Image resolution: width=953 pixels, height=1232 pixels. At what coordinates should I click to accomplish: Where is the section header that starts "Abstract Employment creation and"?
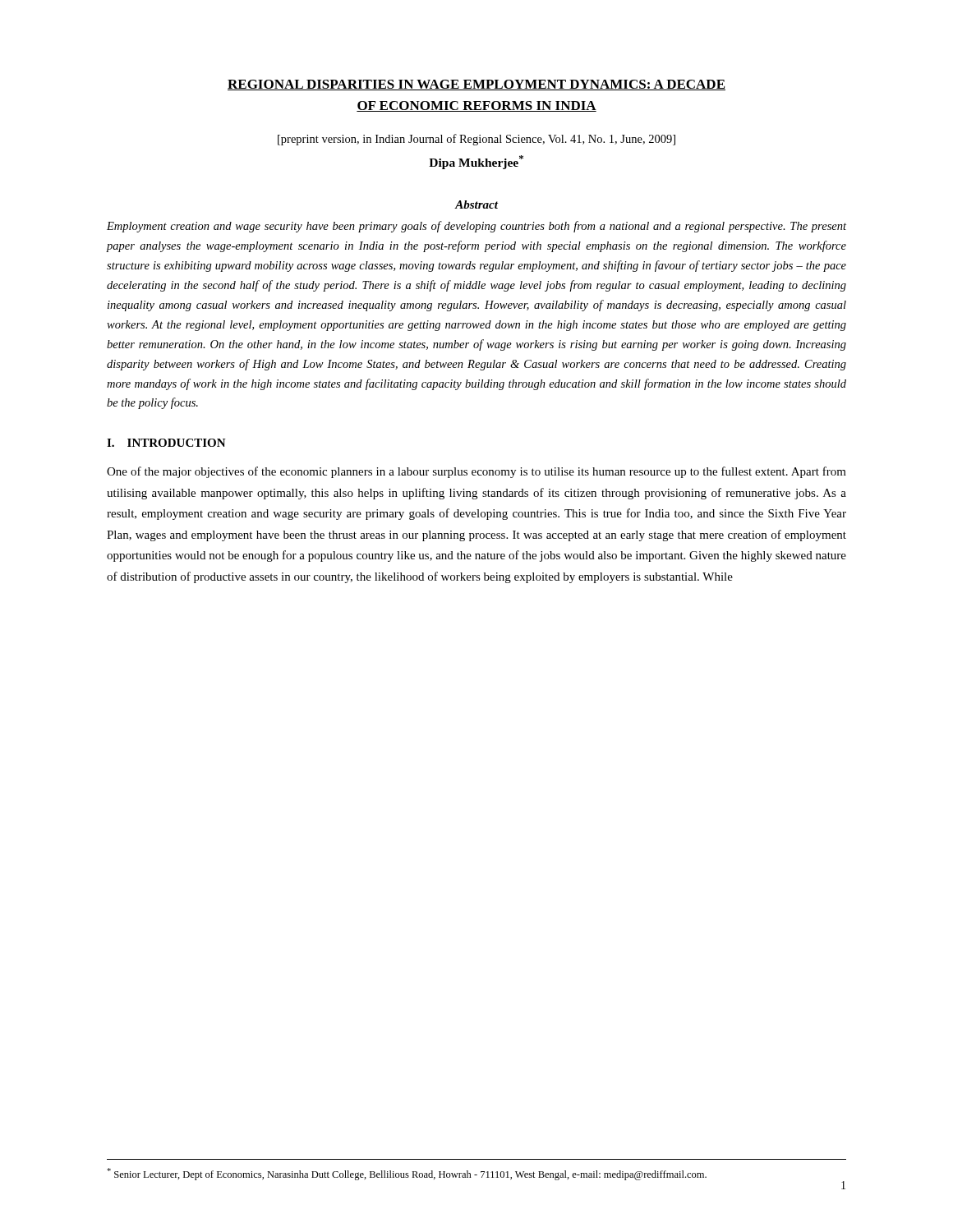point(476,306)
